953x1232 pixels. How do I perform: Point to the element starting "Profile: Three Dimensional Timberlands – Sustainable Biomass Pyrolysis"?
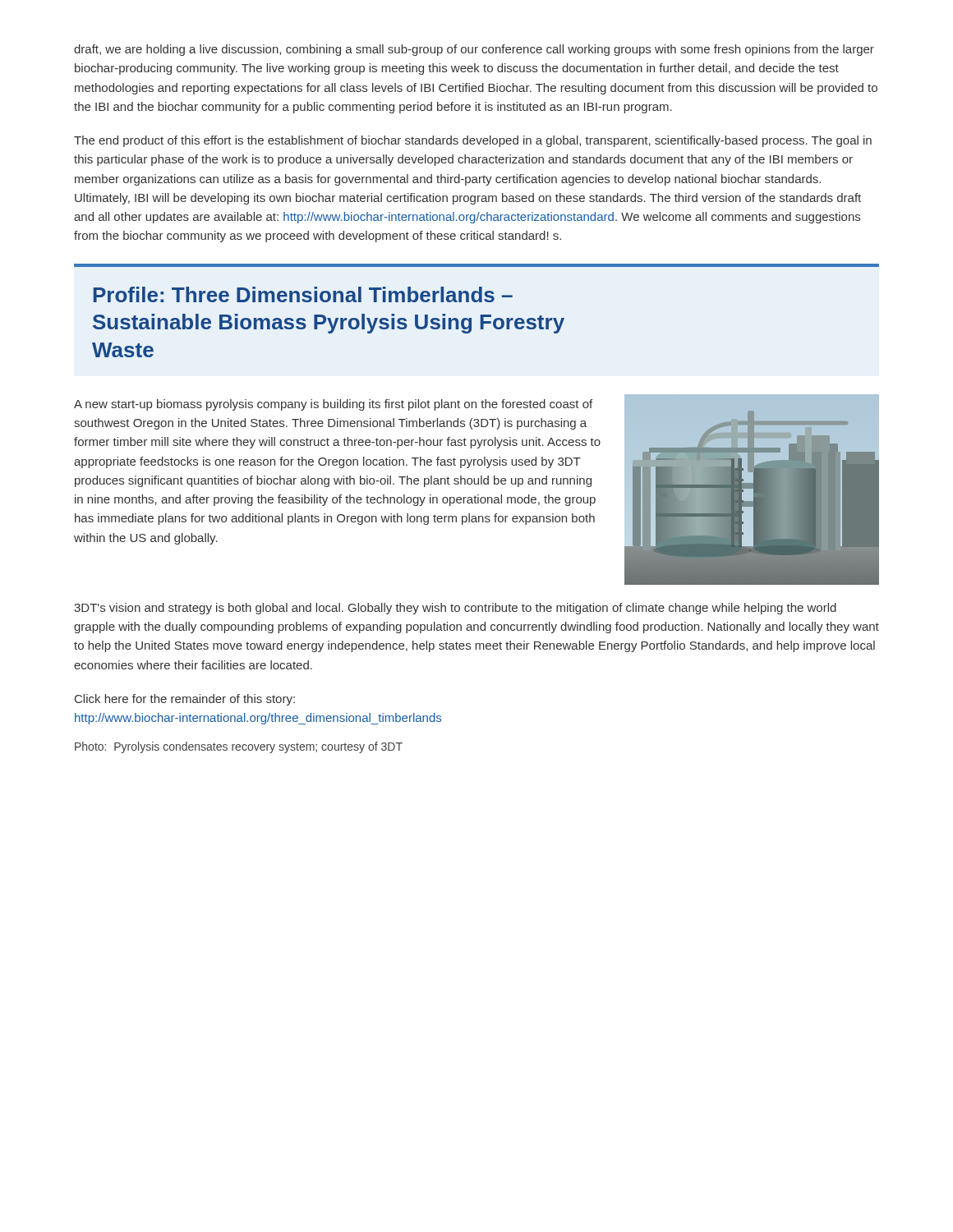[328, 322]
